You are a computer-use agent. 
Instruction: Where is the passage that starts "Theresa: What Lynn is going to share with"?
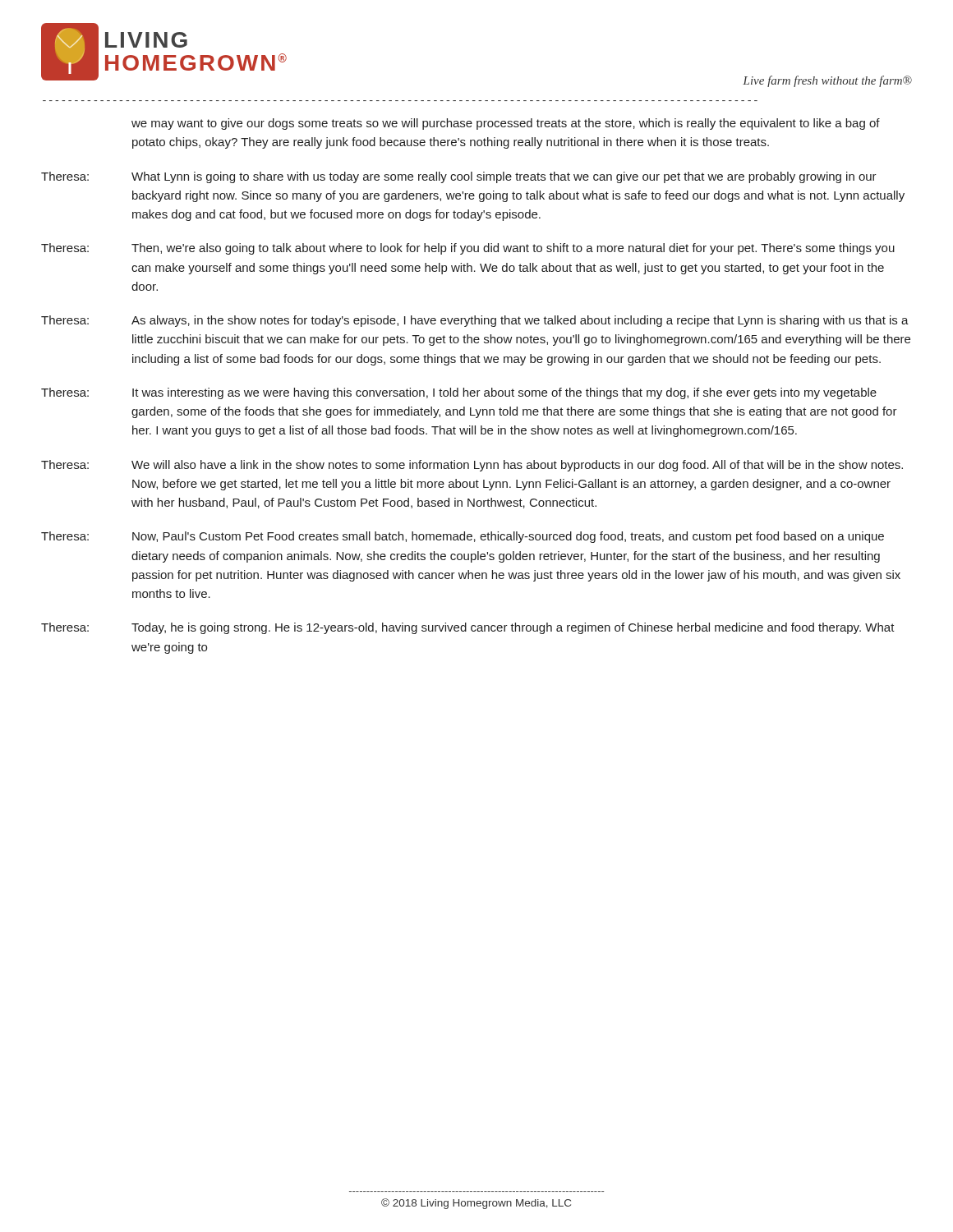pos(476,195)
